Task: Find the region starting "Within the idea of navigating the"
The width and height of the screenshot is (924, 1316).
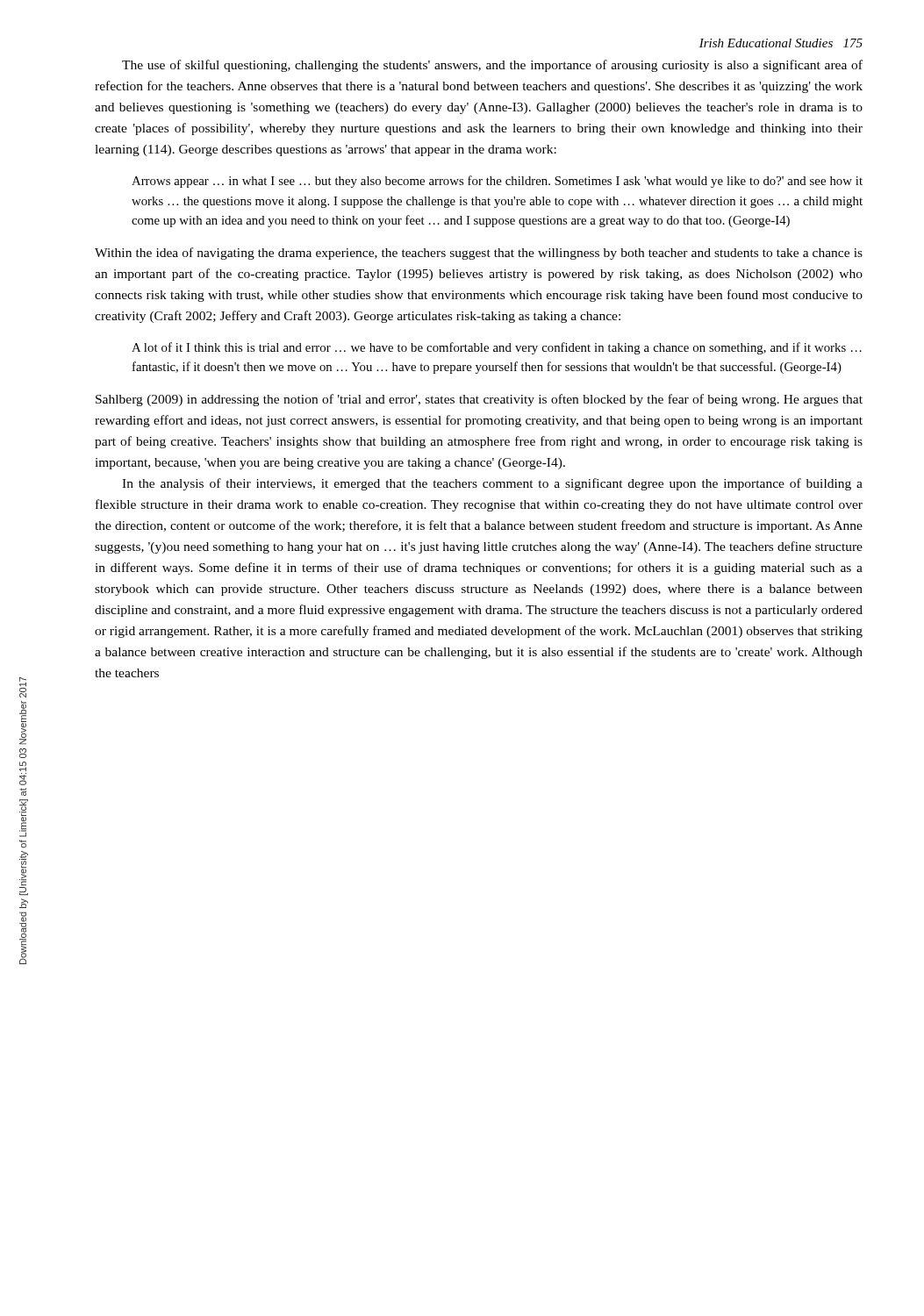Action: tap(479, 284)
